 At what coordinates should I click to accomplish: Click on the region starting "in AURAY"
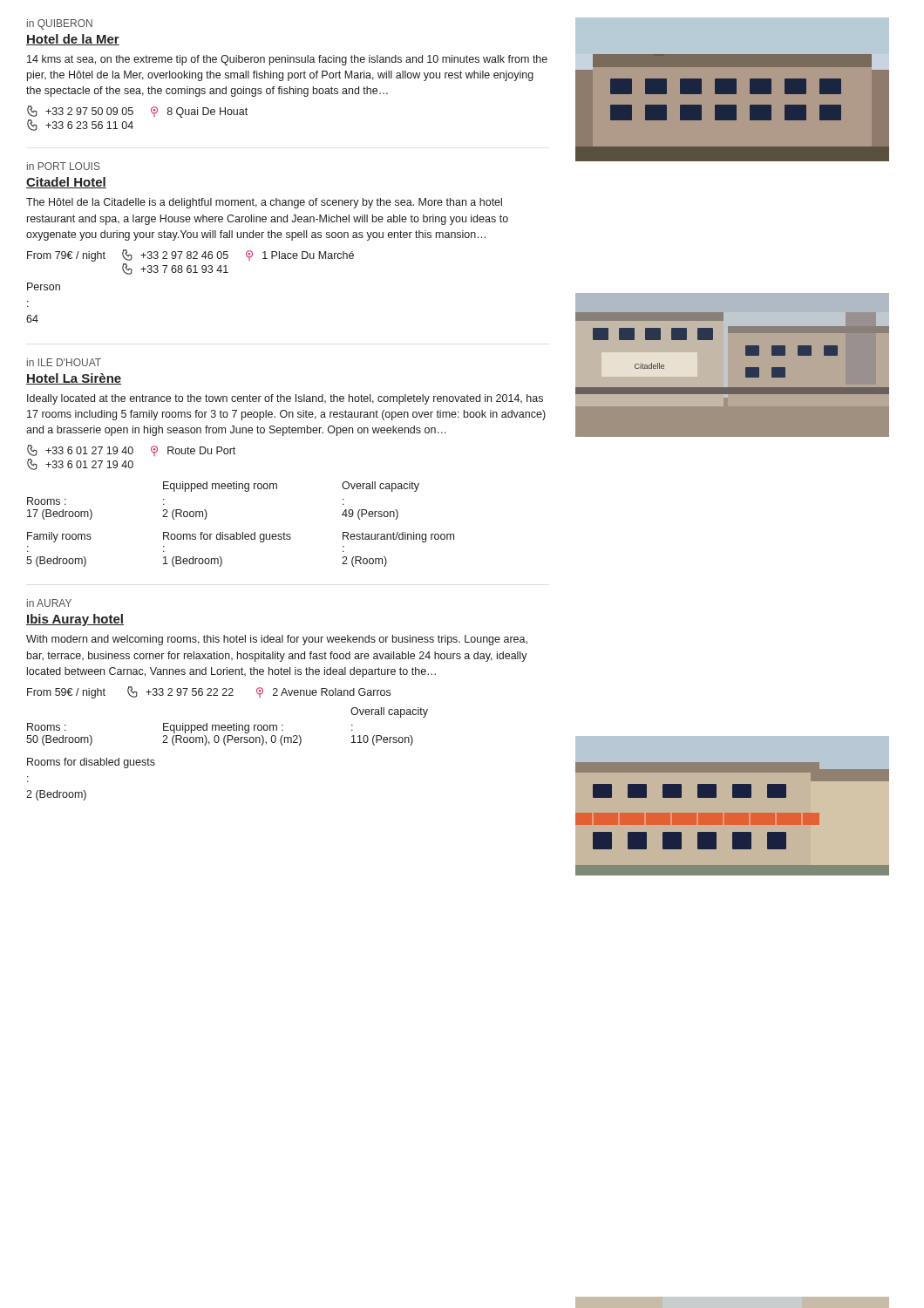tap(49, 604)
